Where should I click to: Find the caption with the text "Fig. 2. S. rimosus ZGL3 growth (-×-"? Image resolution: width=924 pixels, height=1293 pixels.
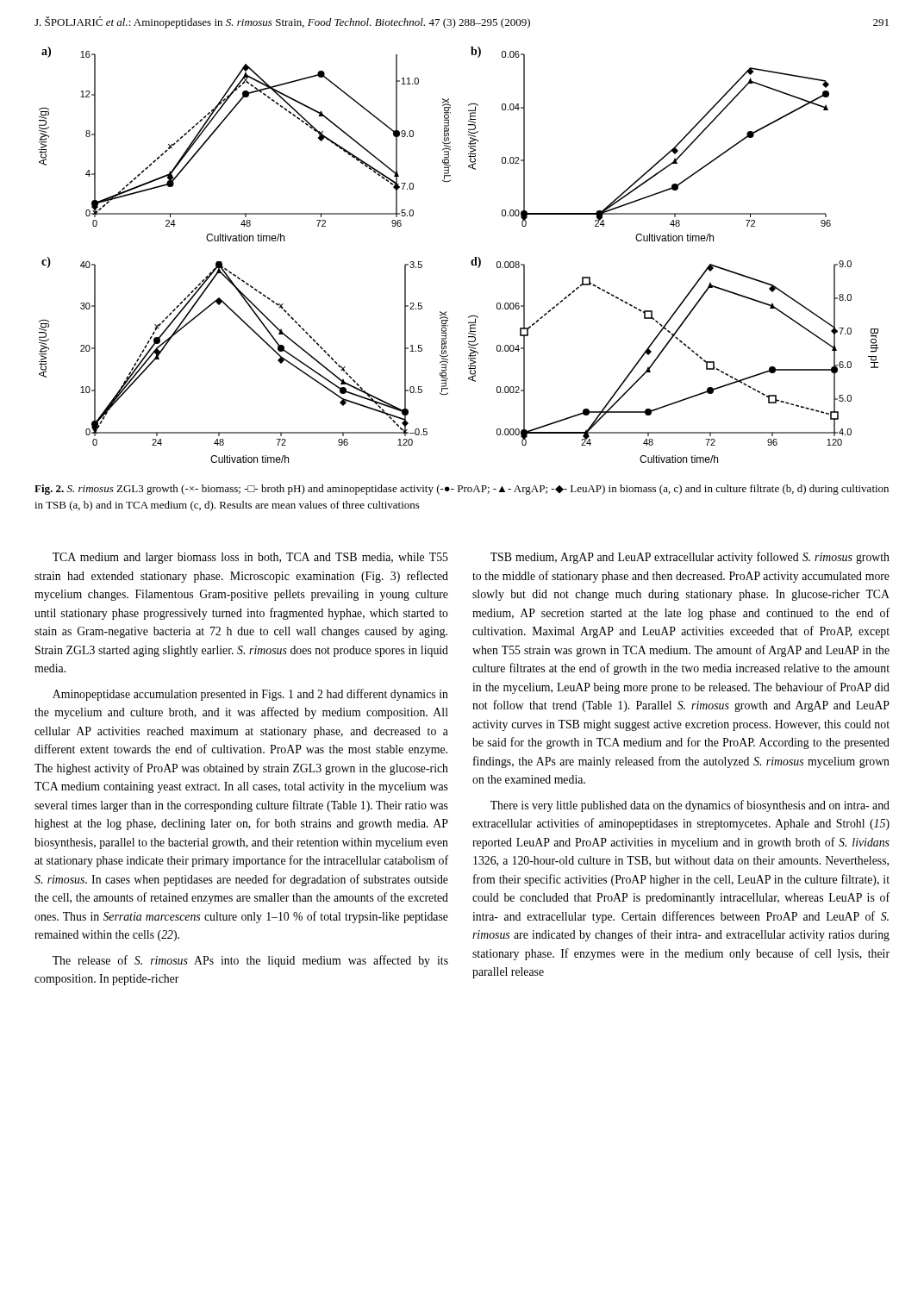click(462, 496)
